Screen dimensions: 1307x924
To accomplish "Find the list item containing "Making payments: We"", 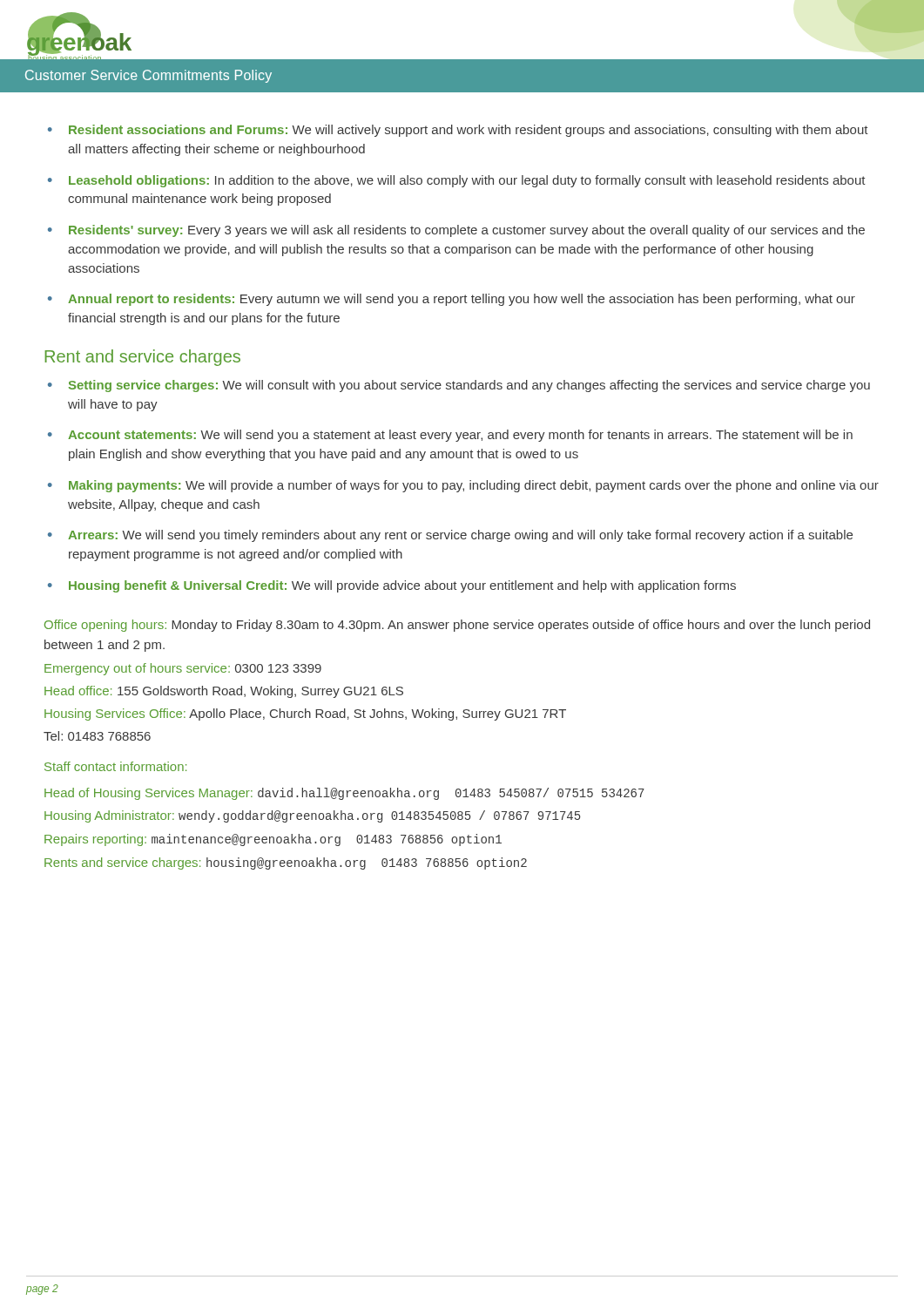I will tap(473, 494).
